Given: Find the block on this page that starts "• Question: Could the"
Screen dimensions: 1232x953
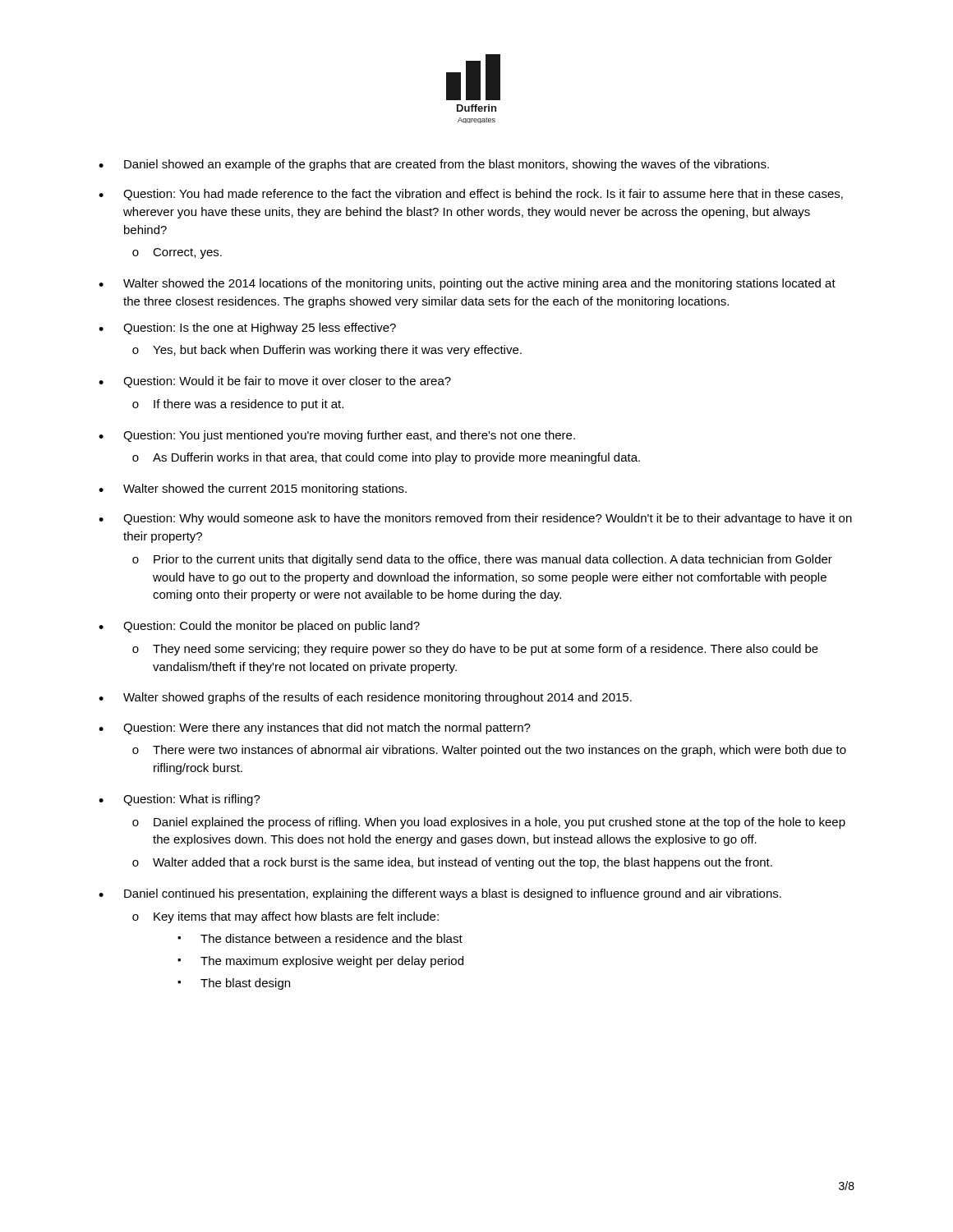Looking at the screenshot, I should coord(476,649).
